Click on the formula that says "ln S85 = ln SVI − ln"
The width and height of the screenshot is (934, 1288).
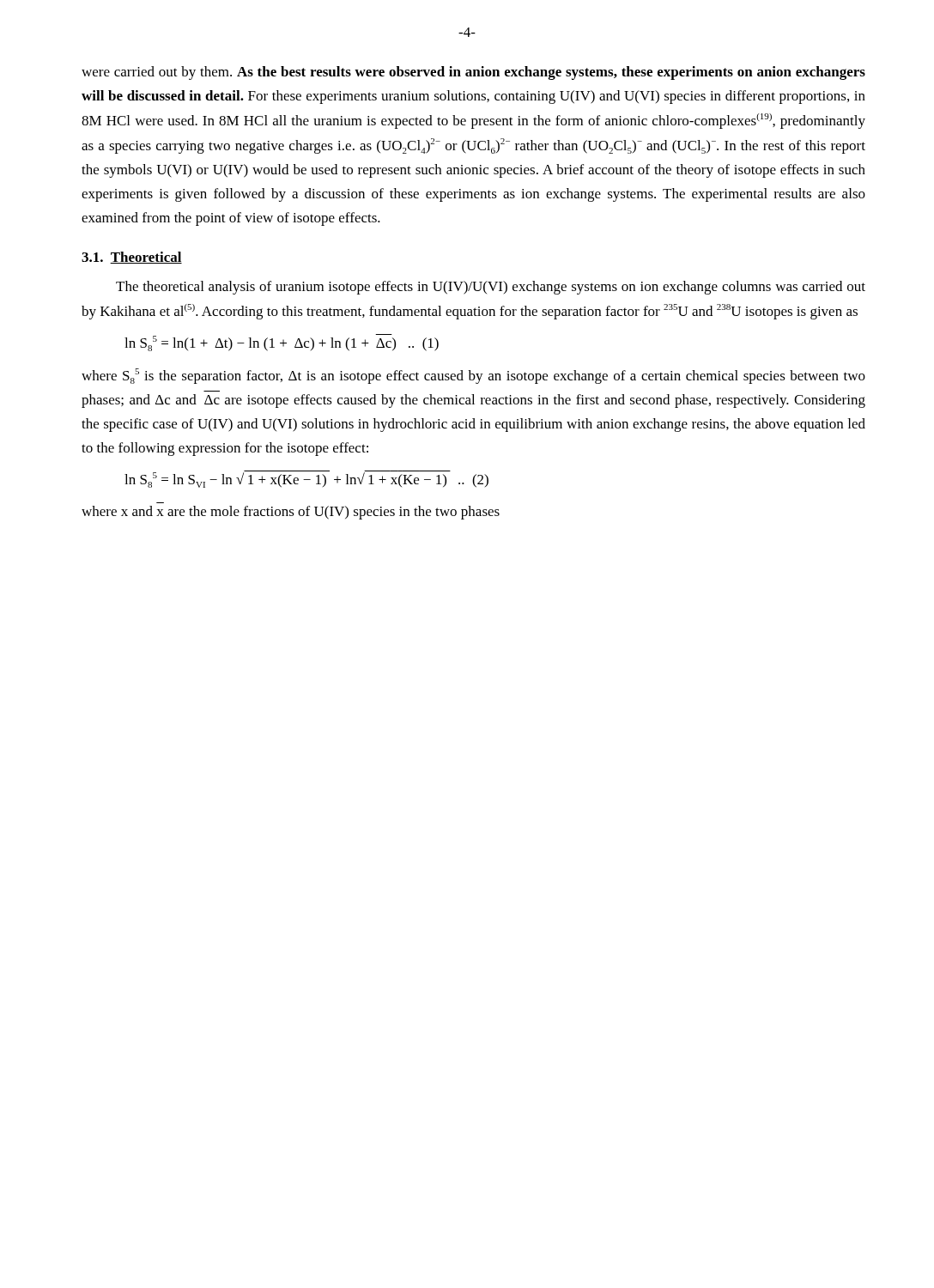tap(307, 480)
